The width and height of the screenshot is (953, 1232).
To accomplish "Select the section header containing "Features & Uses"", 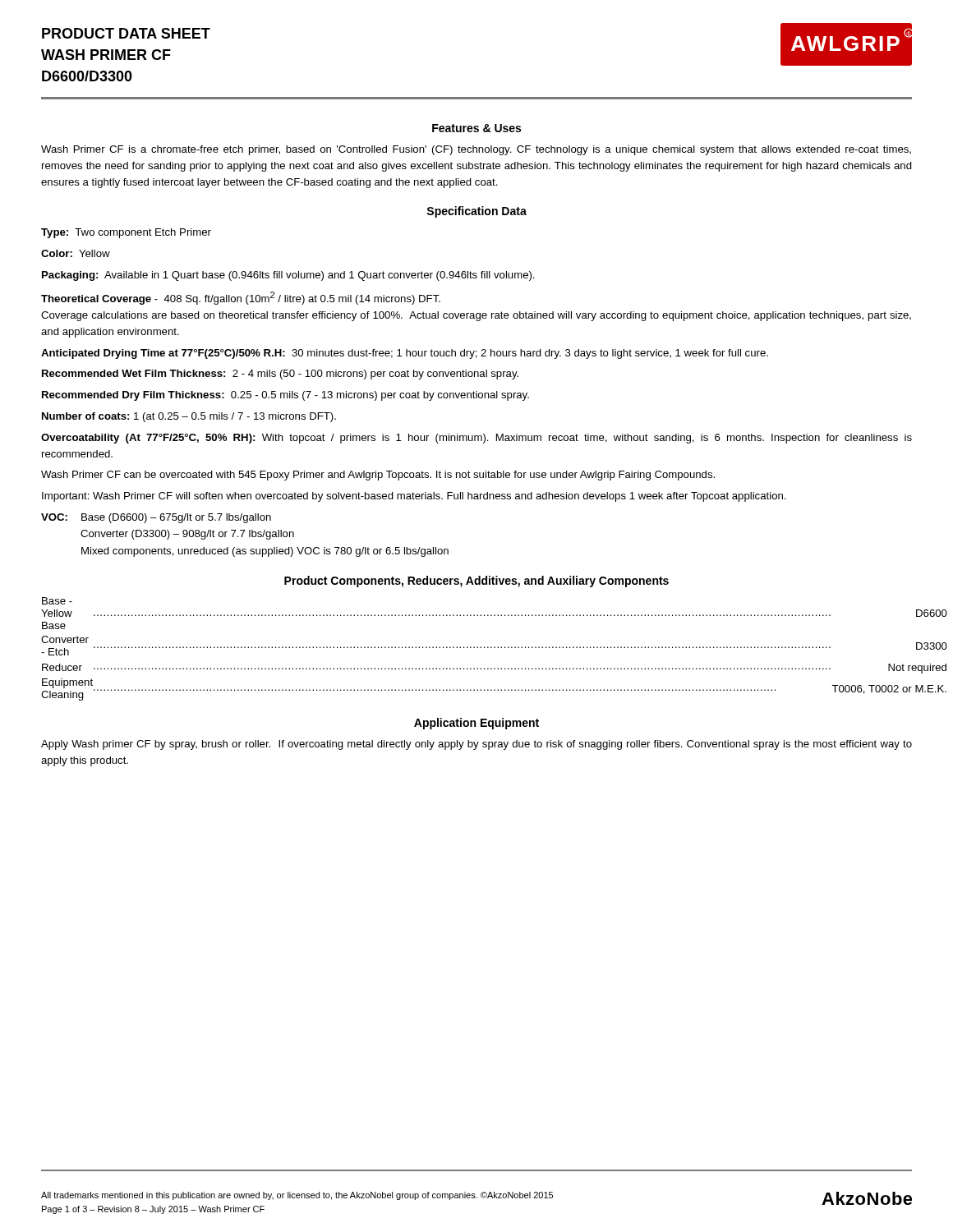I will coord(476,128).
